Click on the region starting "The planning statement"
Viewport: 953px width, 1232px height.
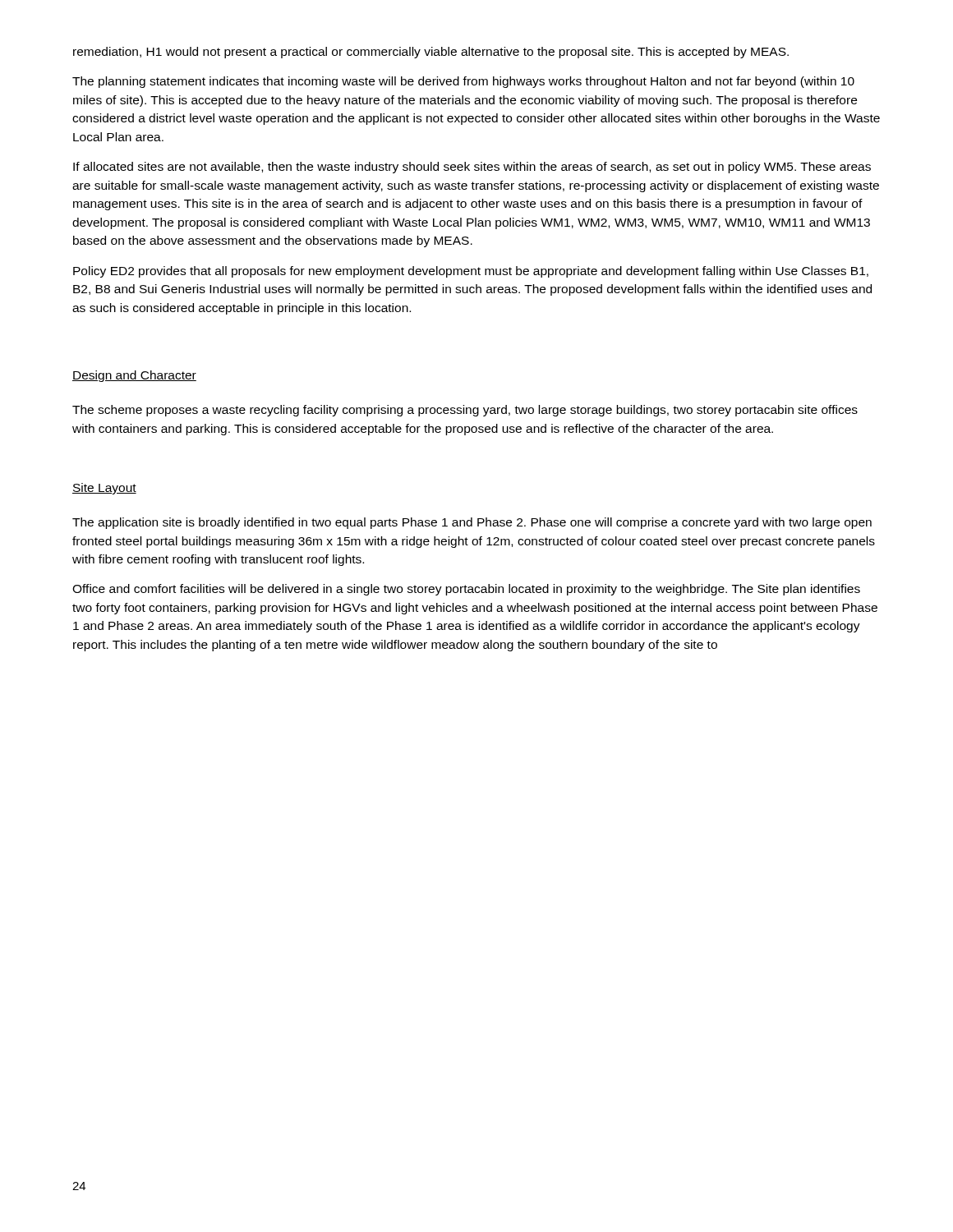click(476, 109)
